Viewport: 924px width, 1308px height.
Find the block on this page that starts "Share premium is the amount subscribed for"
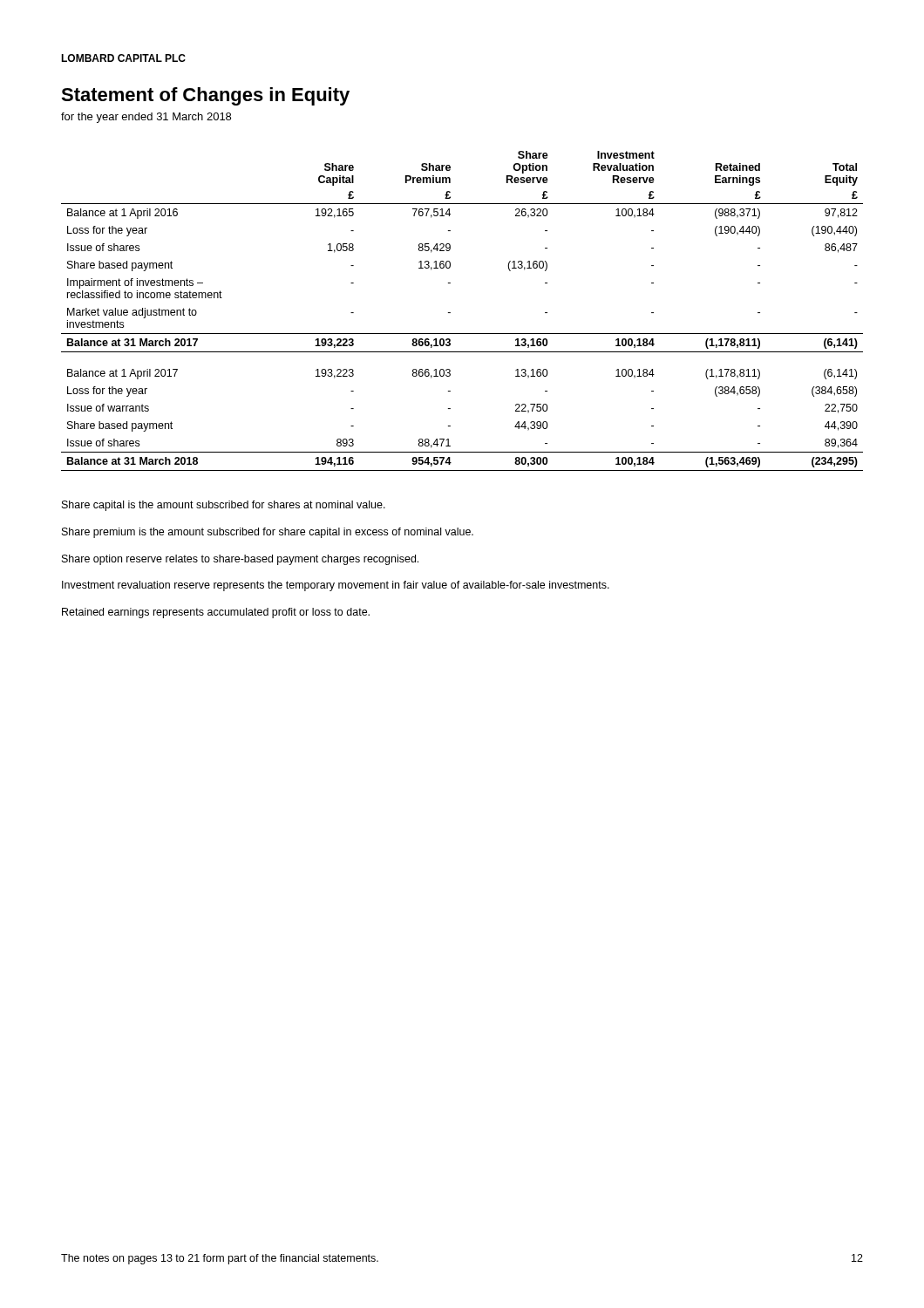click(268, 532)
